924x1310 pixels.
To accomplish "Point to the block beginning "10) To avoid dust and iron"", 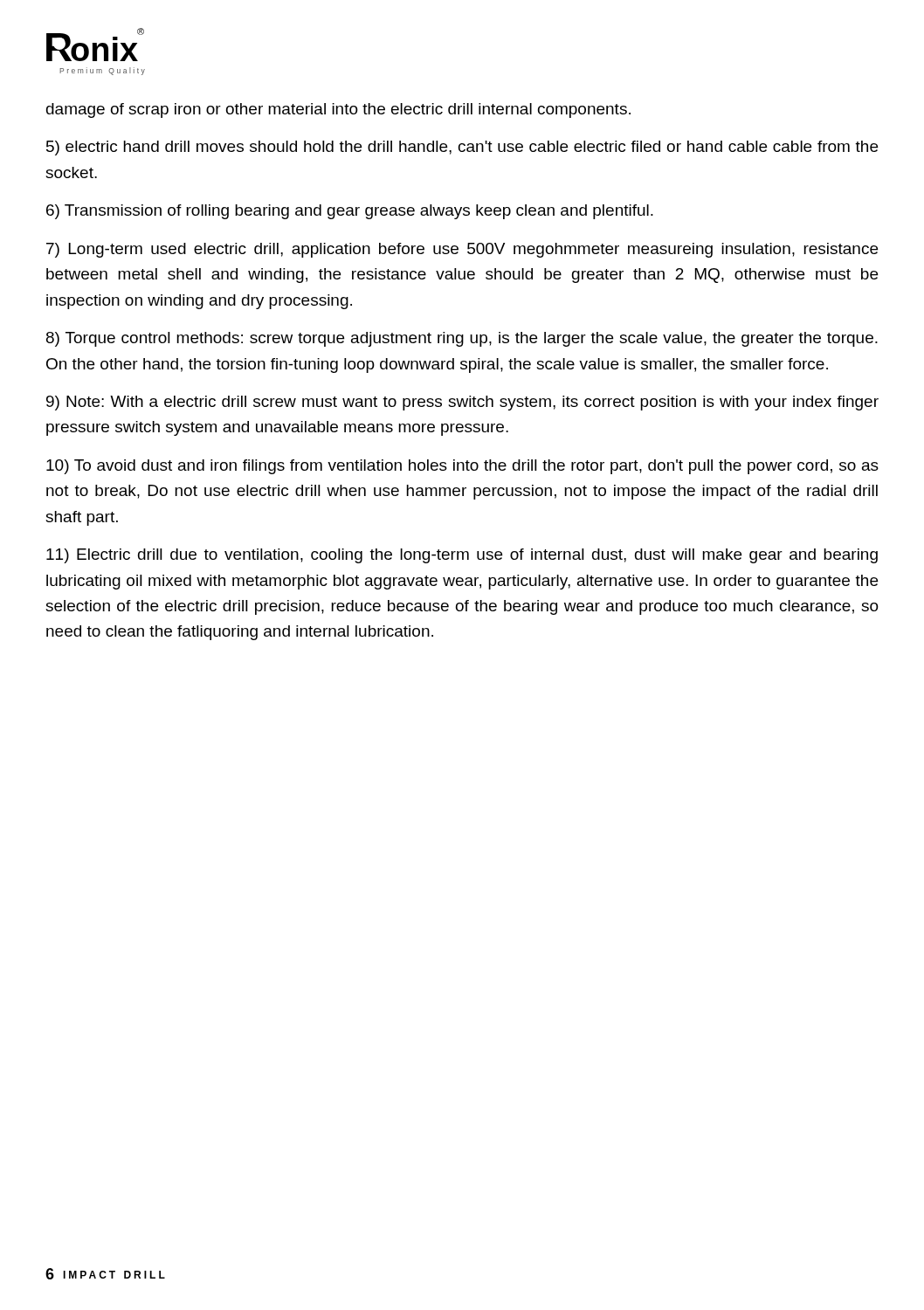I will (462, 491).
